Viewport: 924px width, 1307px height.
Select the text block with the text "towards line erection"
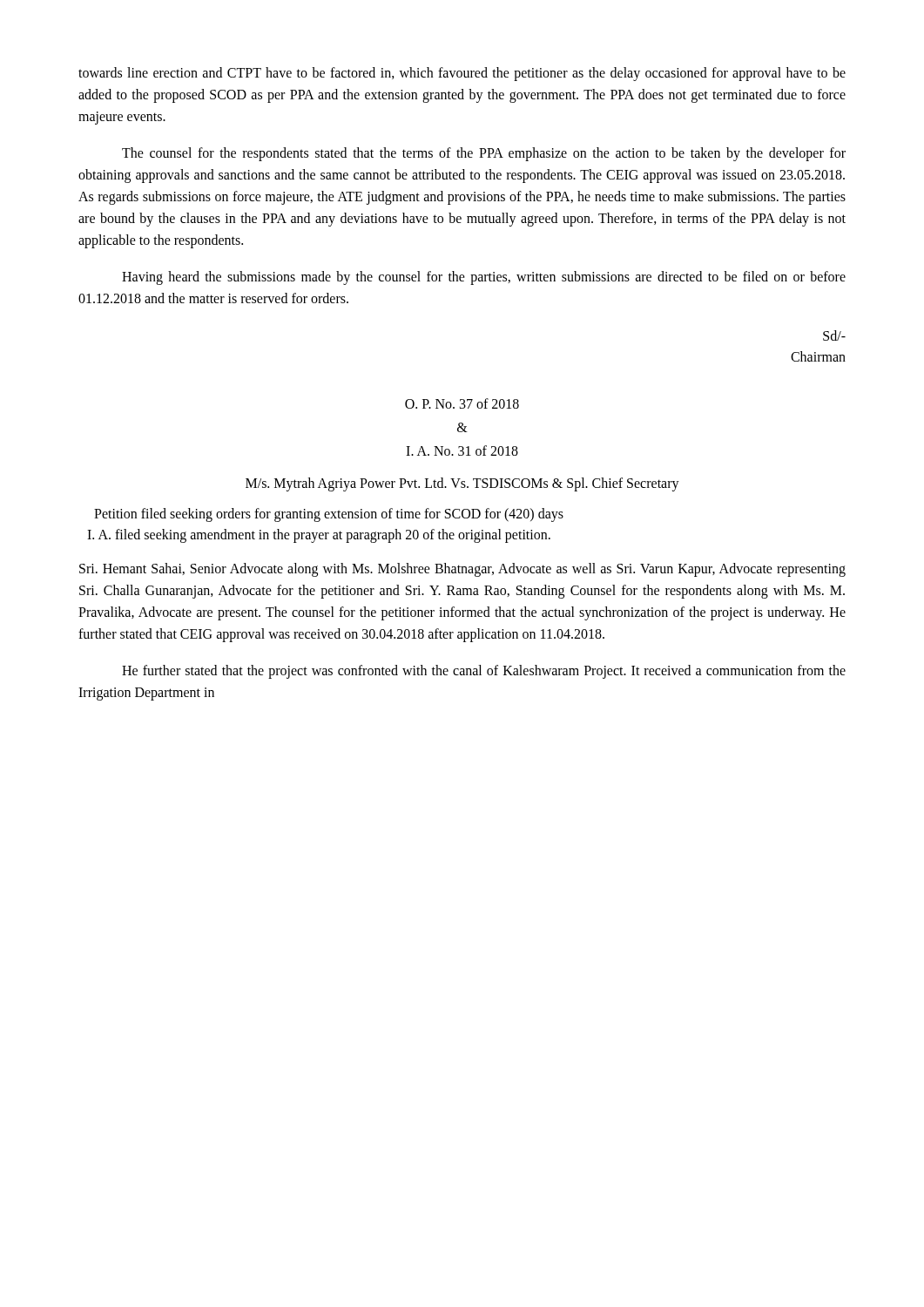pyautogui.click(x=462, y=94)
